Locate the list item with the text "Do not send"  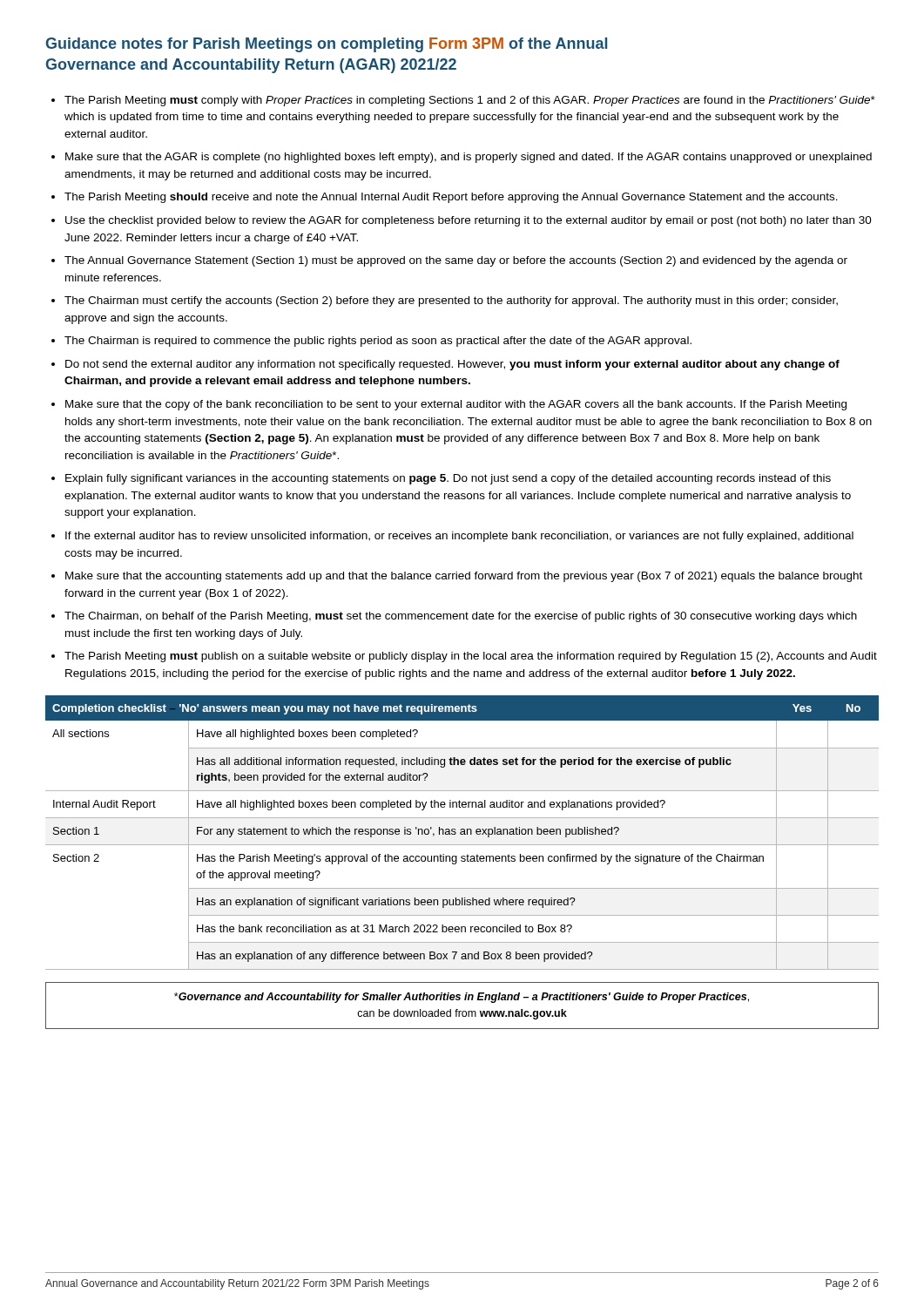452,372
